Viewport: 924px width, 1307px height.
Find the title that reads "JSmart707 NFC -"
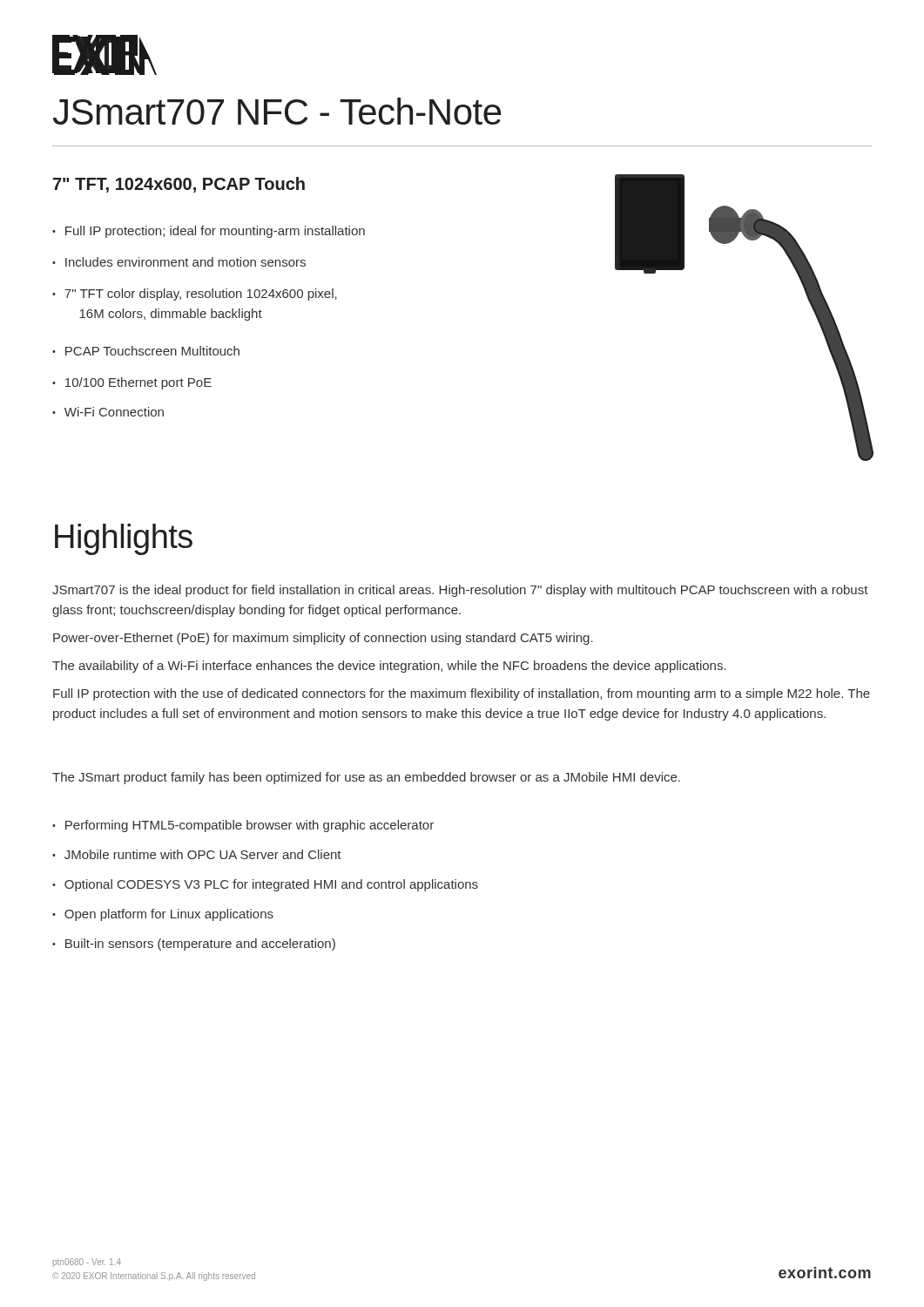(x=462, y=119)
